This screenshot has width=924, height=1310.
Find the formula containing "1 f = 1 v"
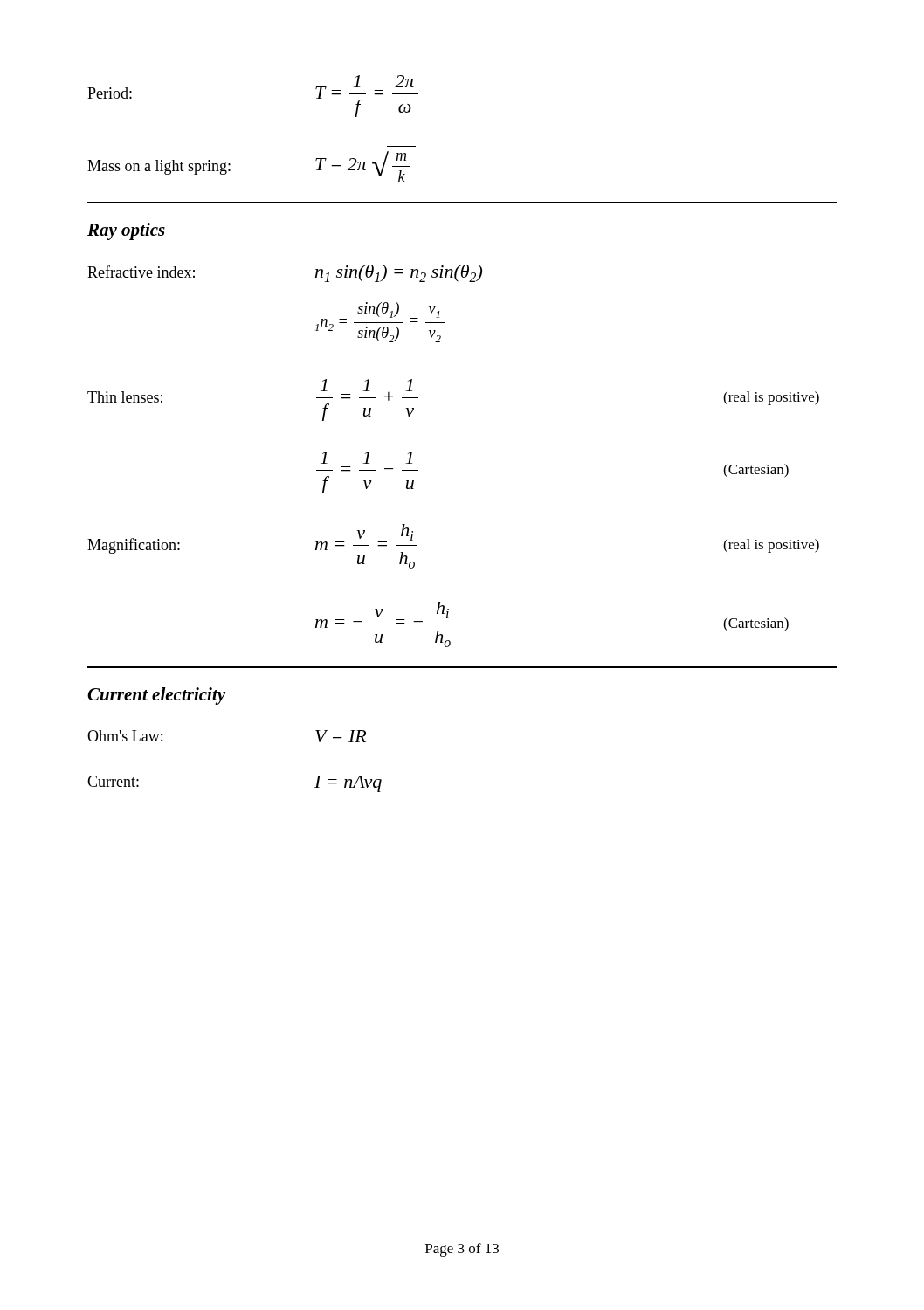tap(367, 470)
